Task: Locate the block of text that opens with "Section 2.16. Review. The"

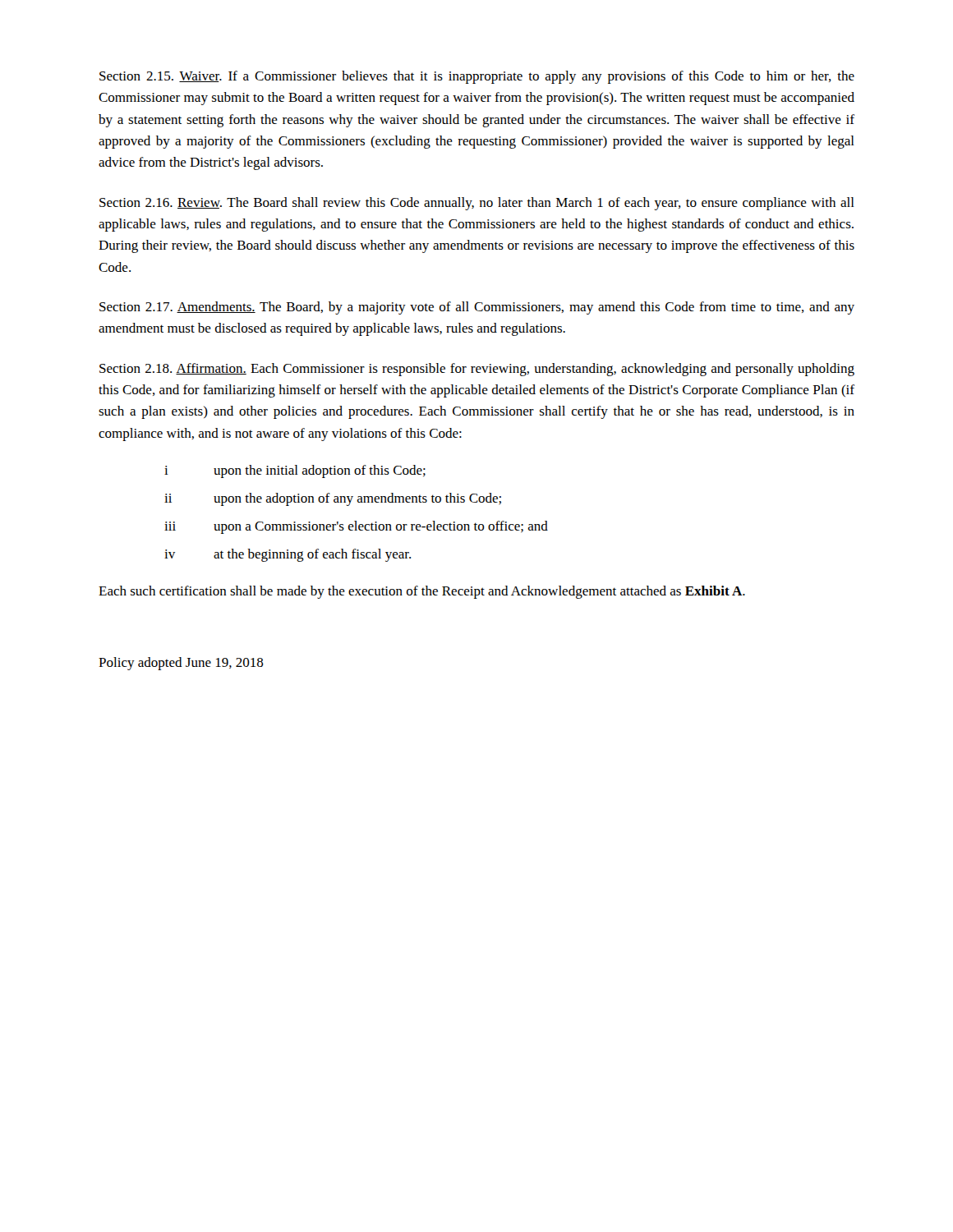Action: 476,235
